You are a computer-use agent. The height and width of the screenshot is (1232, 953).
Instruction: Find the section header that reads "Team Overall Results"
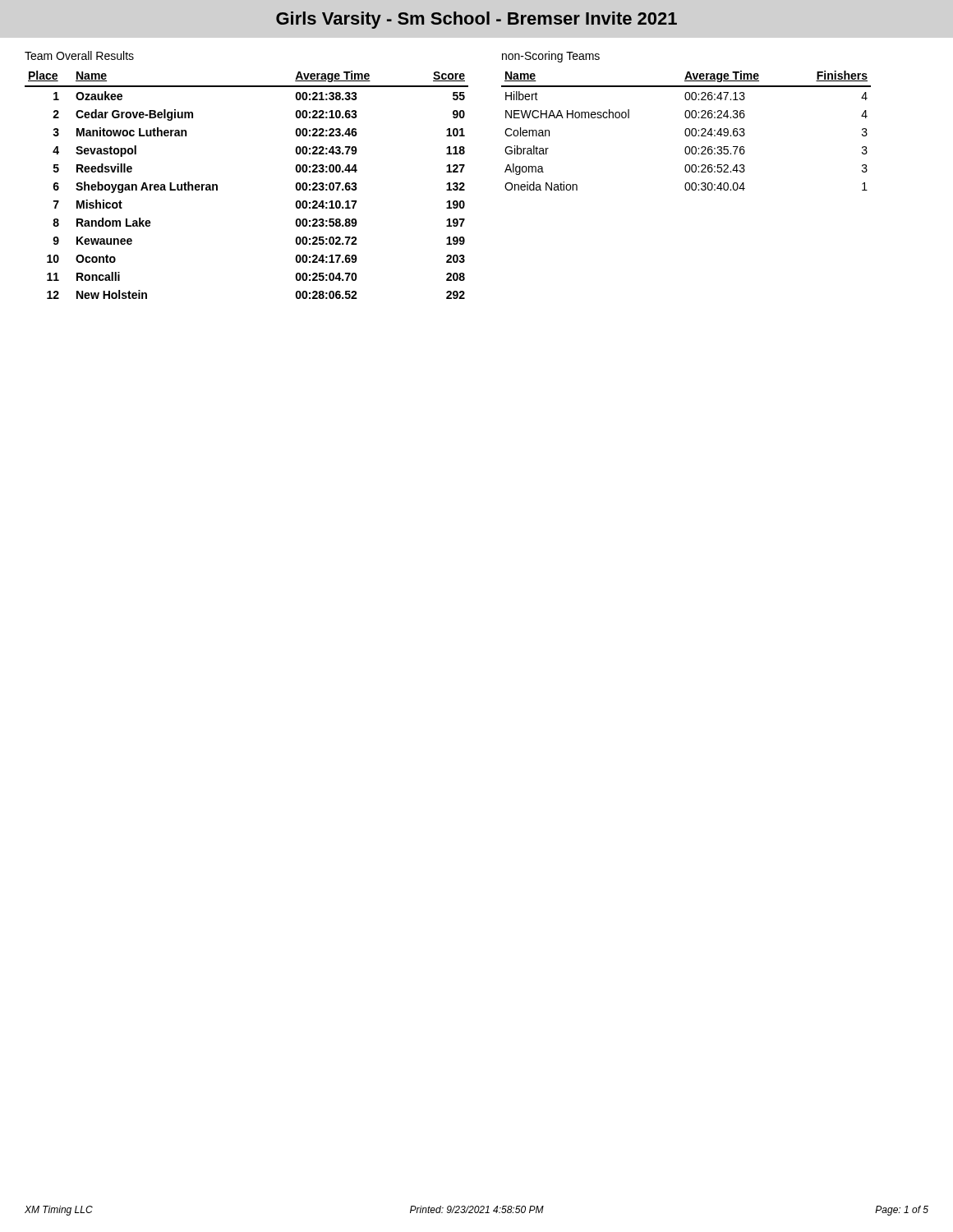79,56
